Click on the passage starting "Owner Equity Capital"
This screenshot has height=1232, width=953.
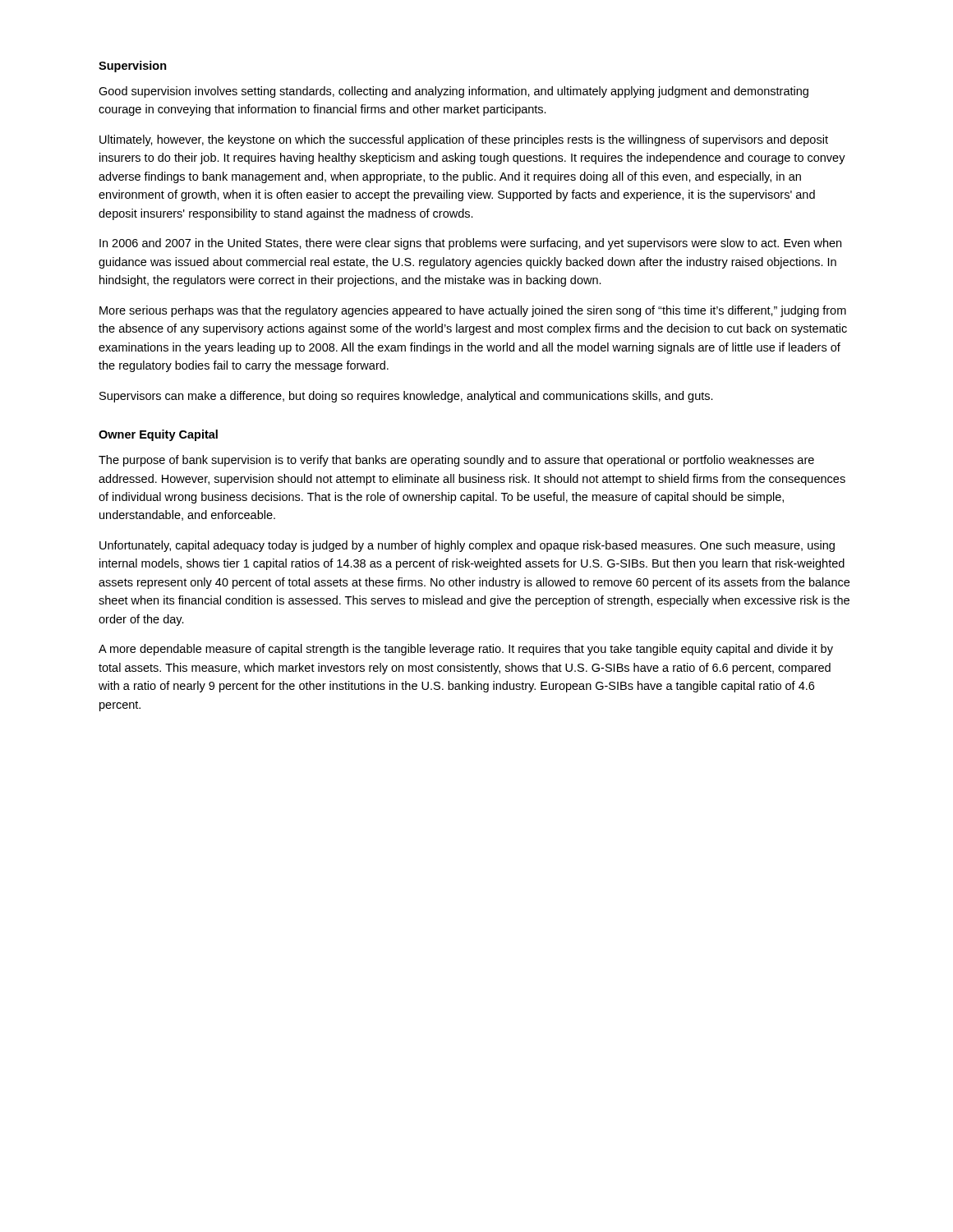point(158,435)
